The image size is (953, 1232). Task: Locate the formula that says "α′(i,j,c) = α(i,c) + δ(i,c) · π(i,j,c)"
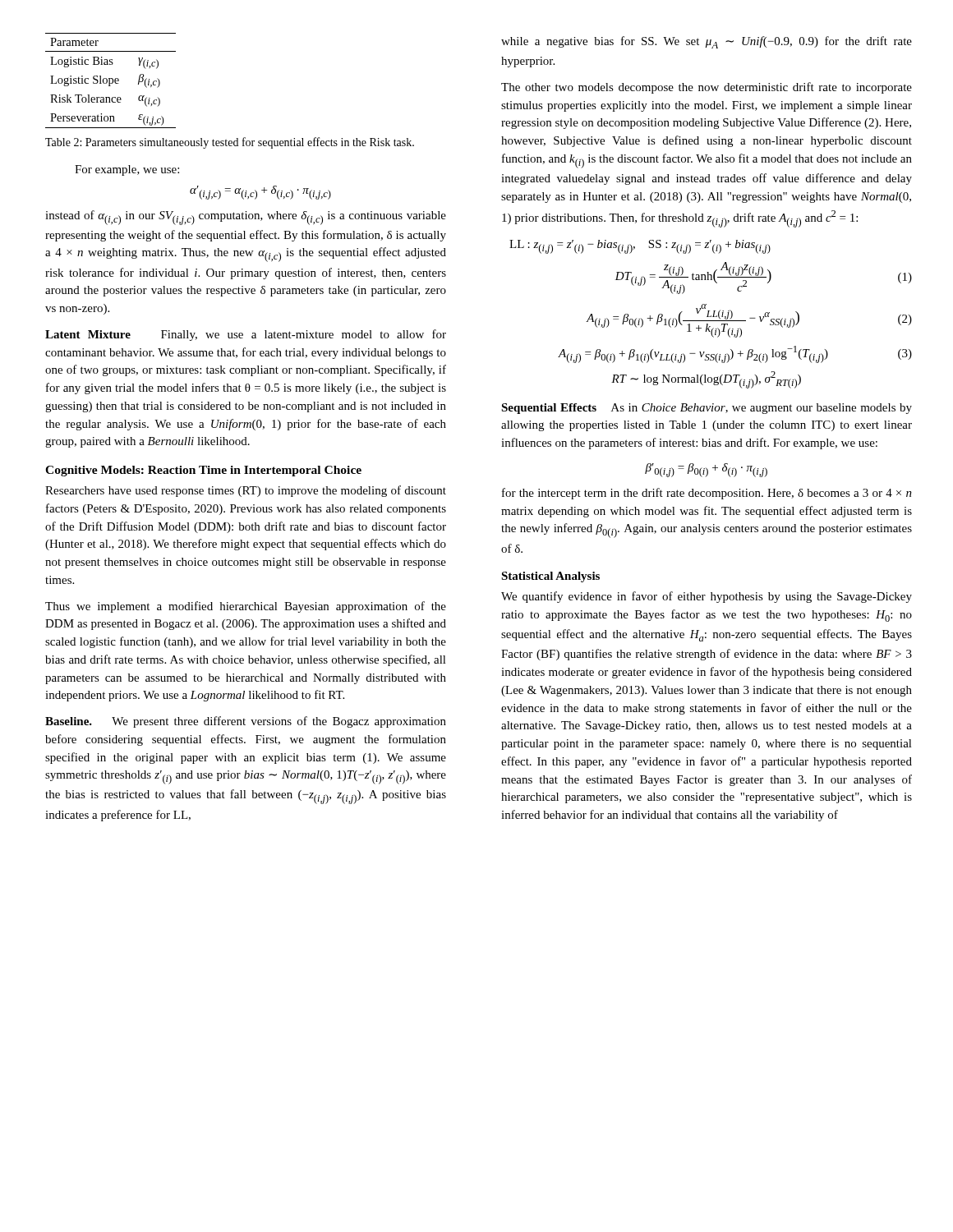260,191
